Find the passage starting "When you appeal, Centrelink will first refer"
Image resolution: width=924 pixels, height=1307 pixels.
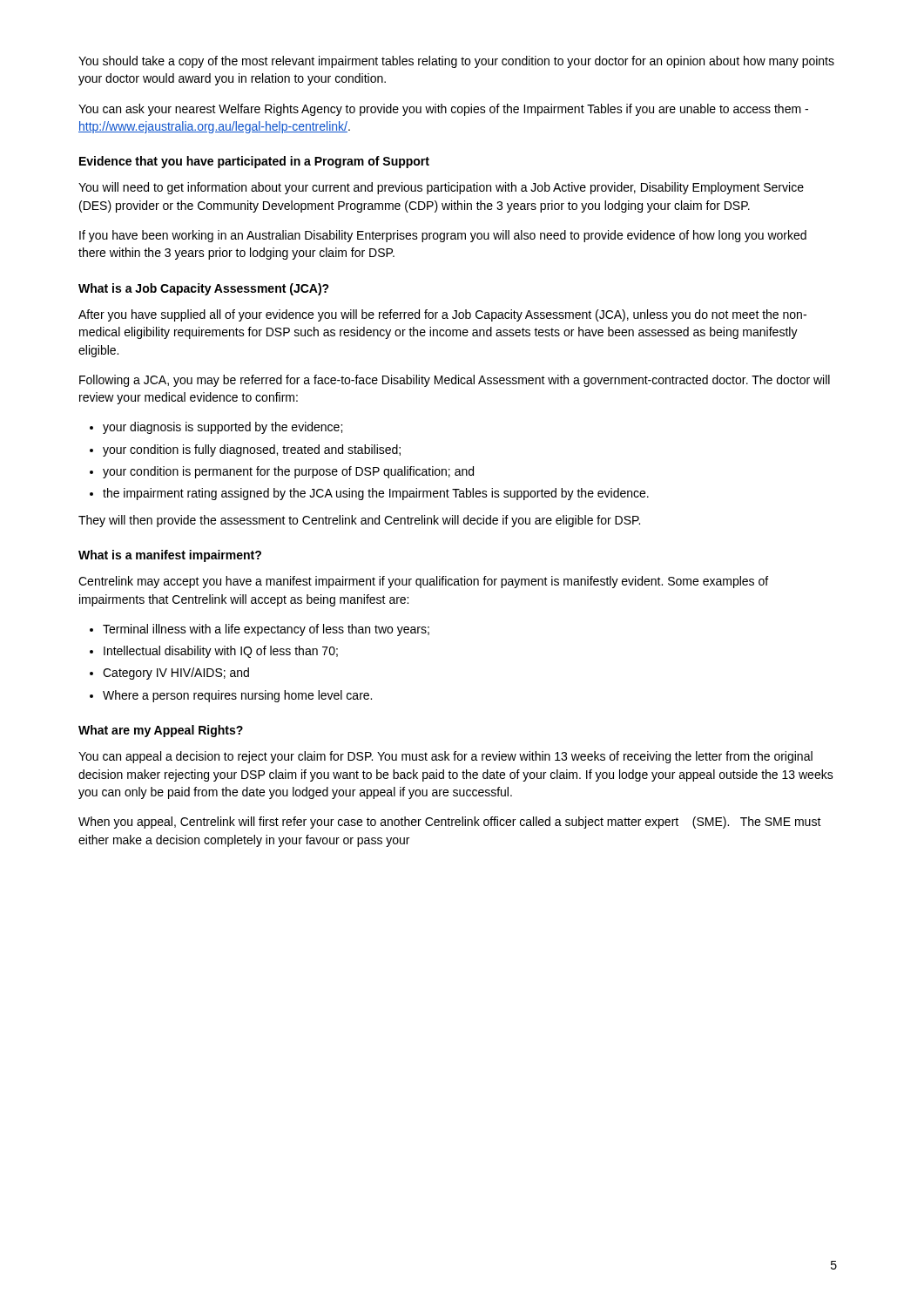[449, 831]
